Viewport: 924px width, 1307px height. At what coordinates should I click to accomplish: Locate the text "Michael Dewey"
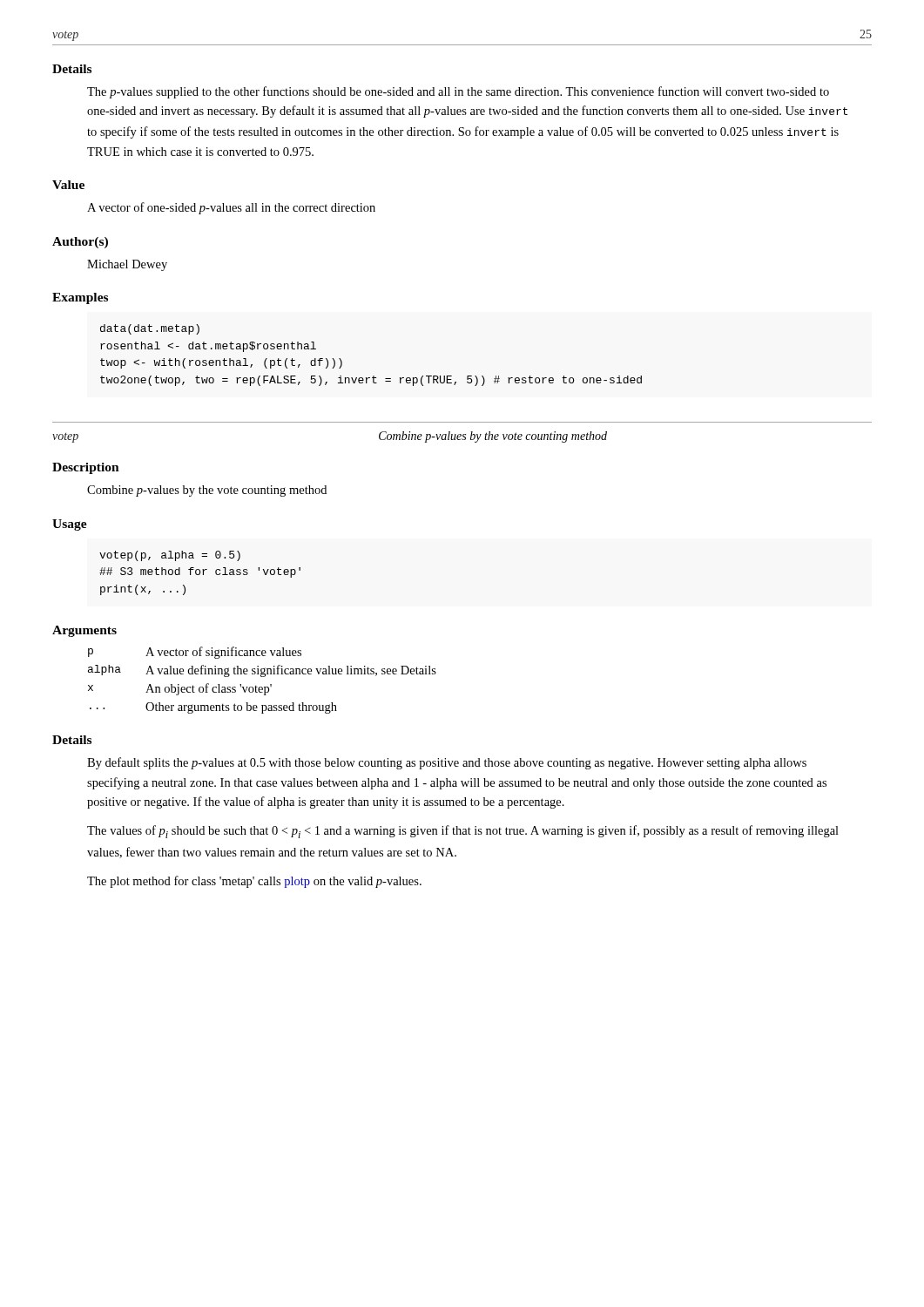click(127, 264)
